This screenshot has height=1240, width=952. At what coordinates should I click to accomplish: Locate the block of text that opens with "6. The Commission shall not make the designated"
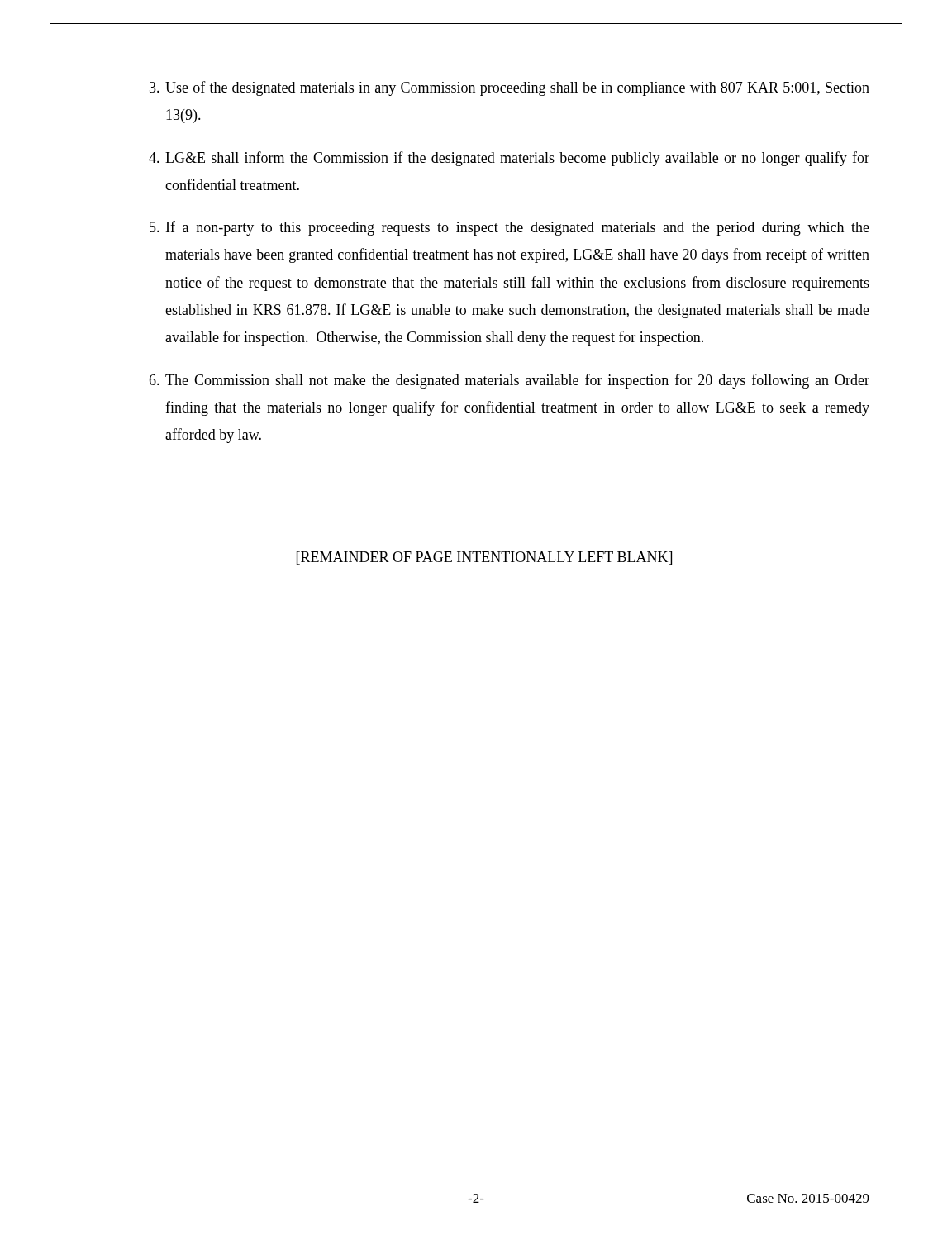484,408
